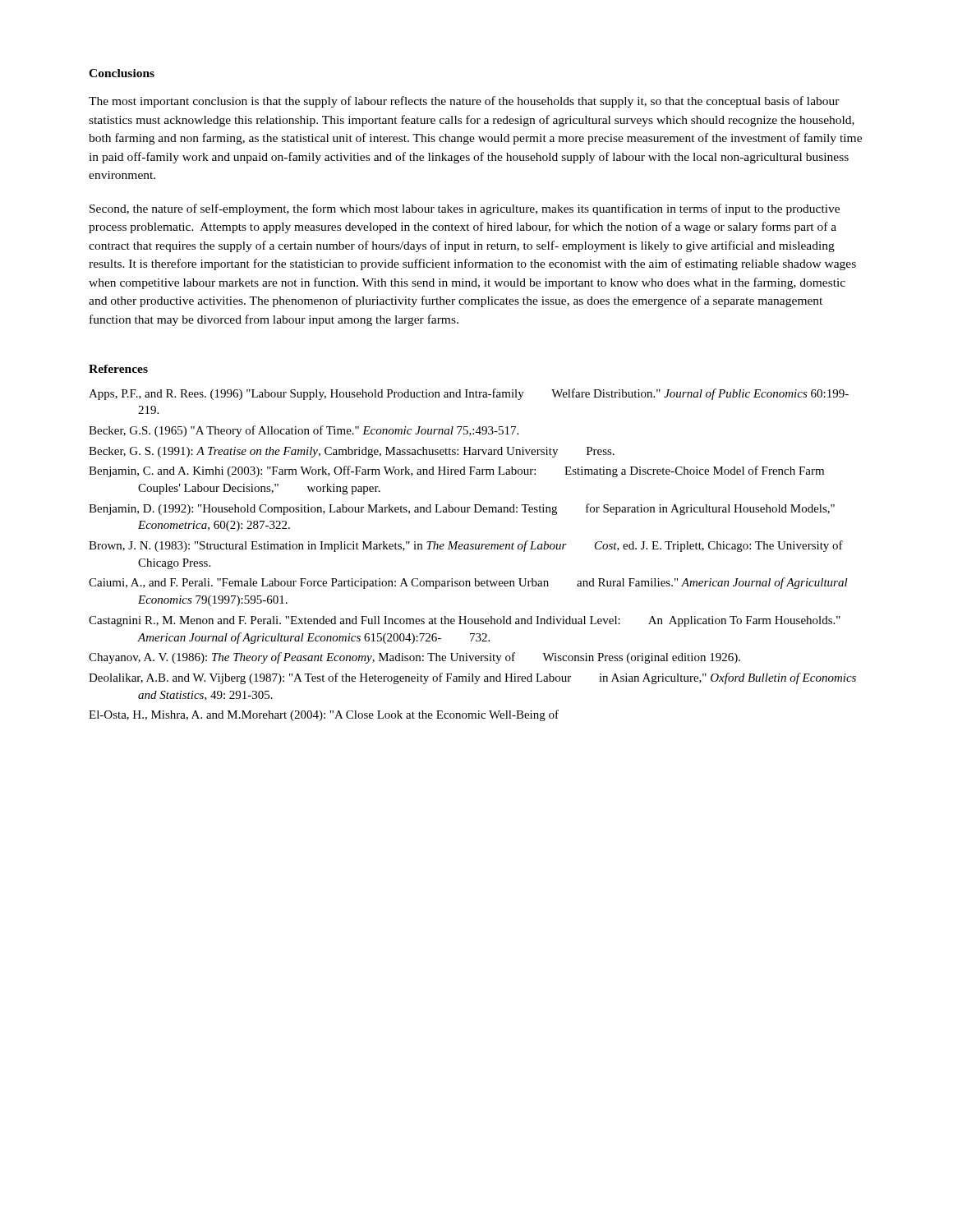This screenshot has width=953, height=1232.
Task: Find the list item that says "Becker, G.S. (1965)"
Action: click(304, 430)
